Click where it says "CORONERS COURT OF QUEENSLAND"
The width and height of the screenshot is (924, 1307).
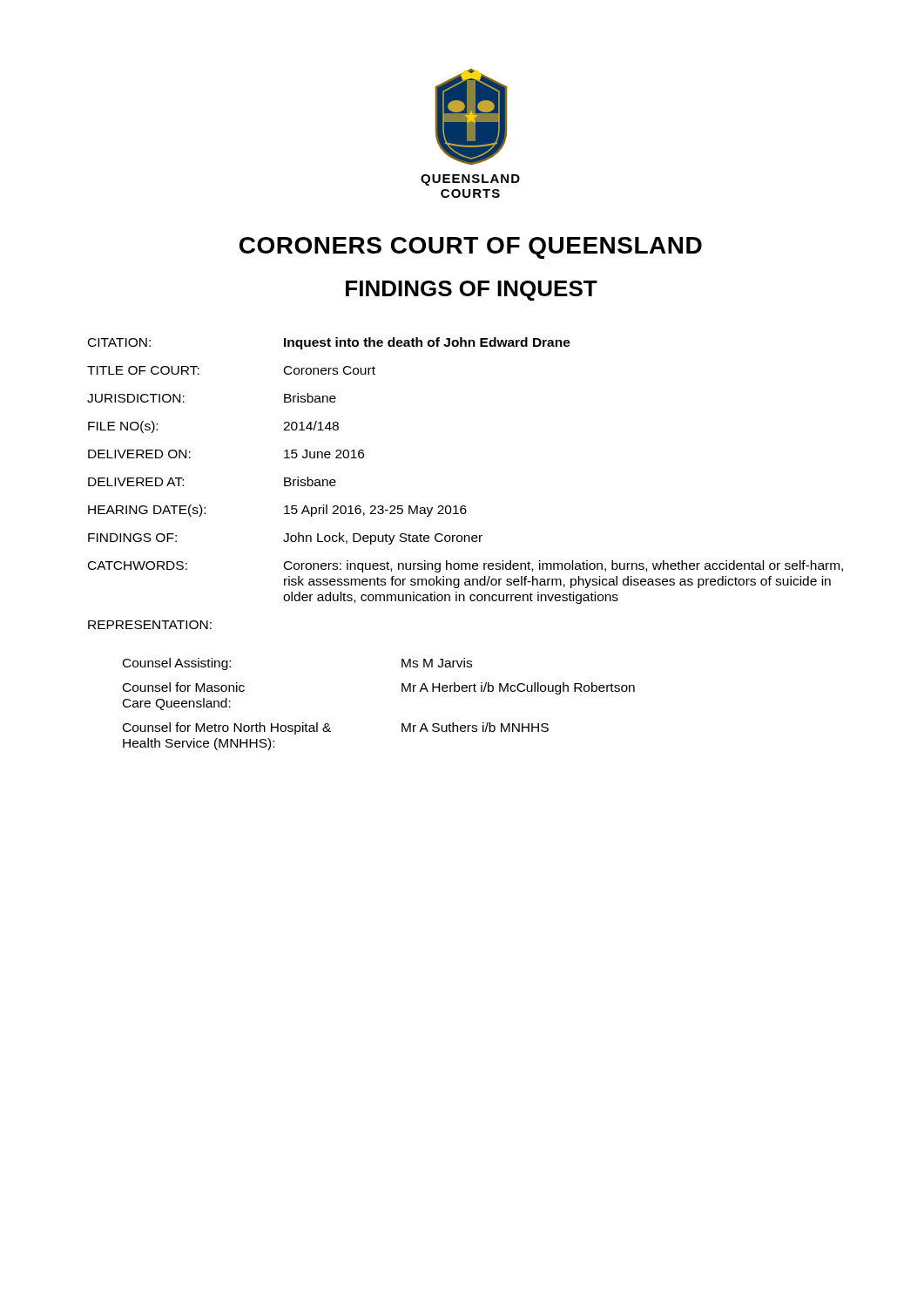coord(471,245)
